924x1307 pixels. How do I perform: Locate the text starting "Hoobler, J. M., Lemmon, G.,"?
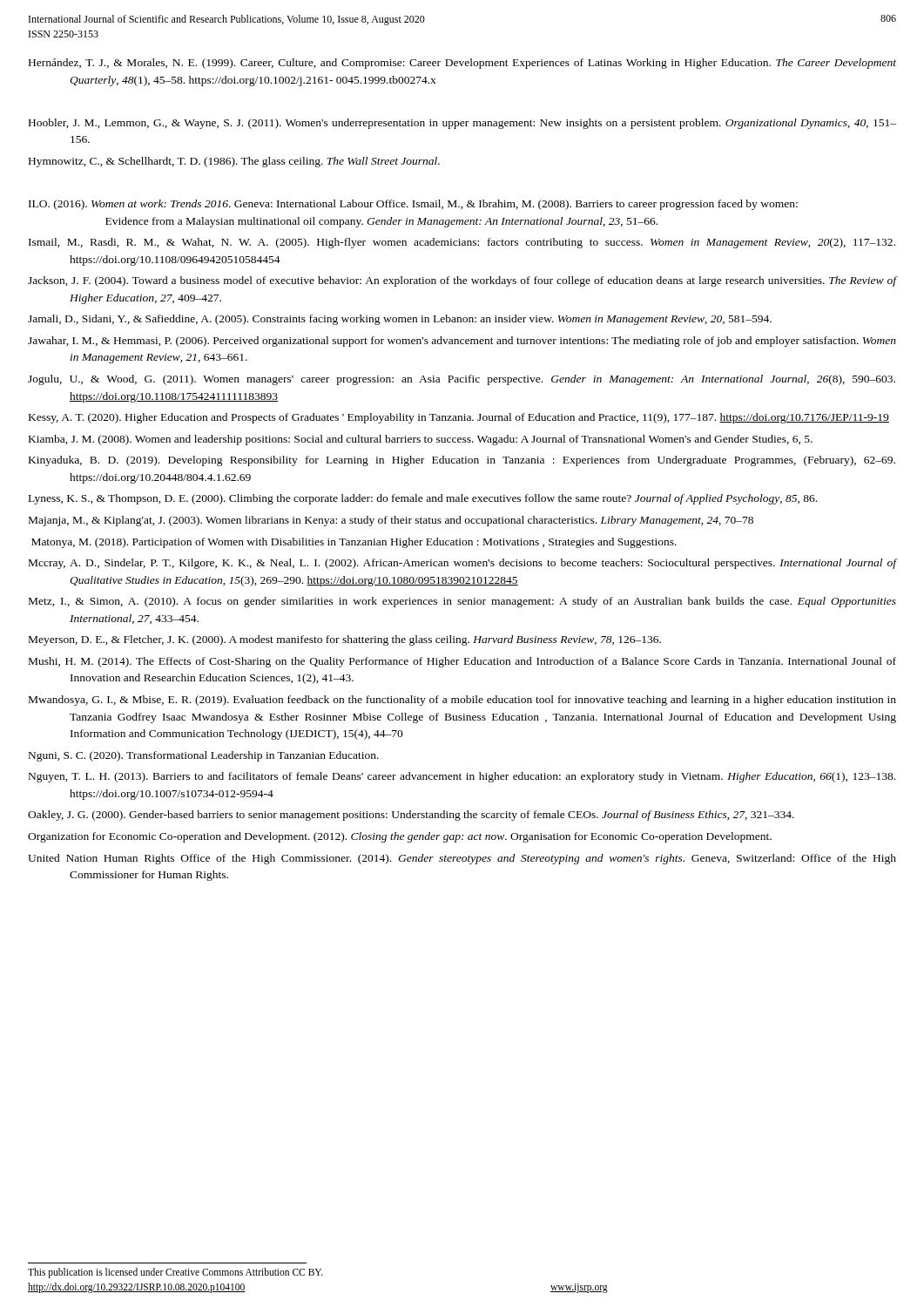pos(462,131)
